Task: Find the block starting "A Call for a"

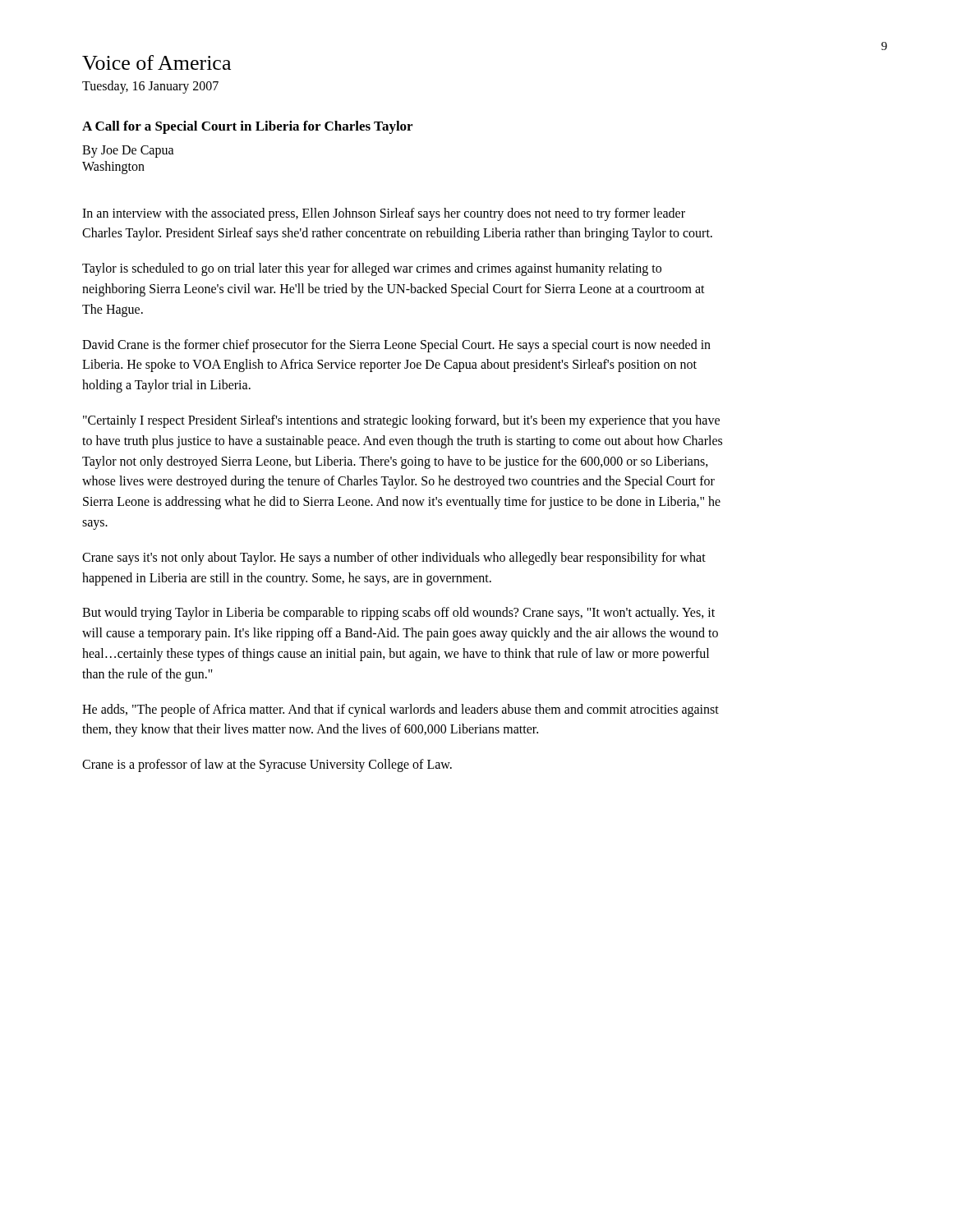Action: click(x=248, y=126)
